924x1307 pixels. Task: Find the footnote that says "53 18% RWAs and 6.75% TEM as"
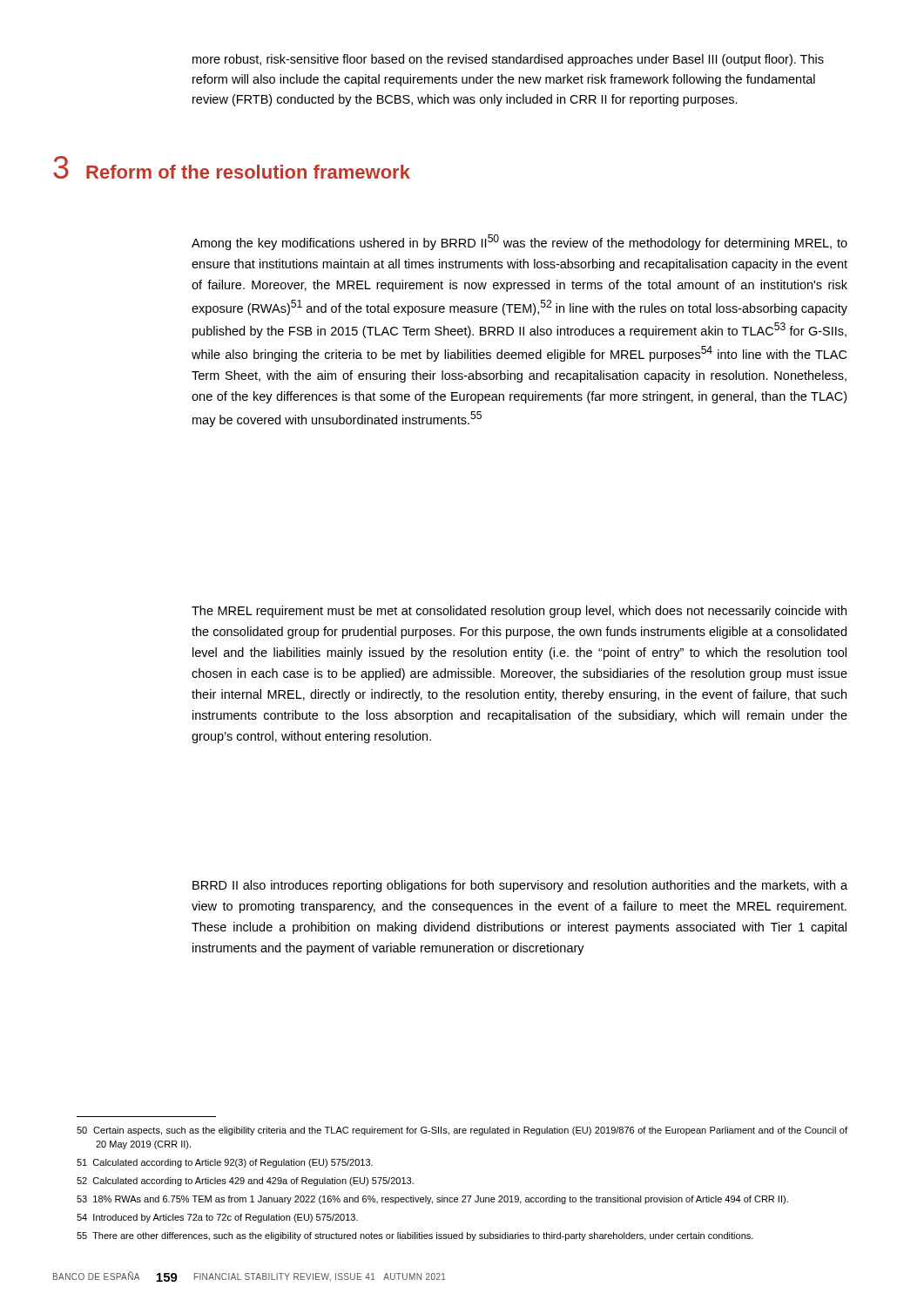click(433, 1199)
